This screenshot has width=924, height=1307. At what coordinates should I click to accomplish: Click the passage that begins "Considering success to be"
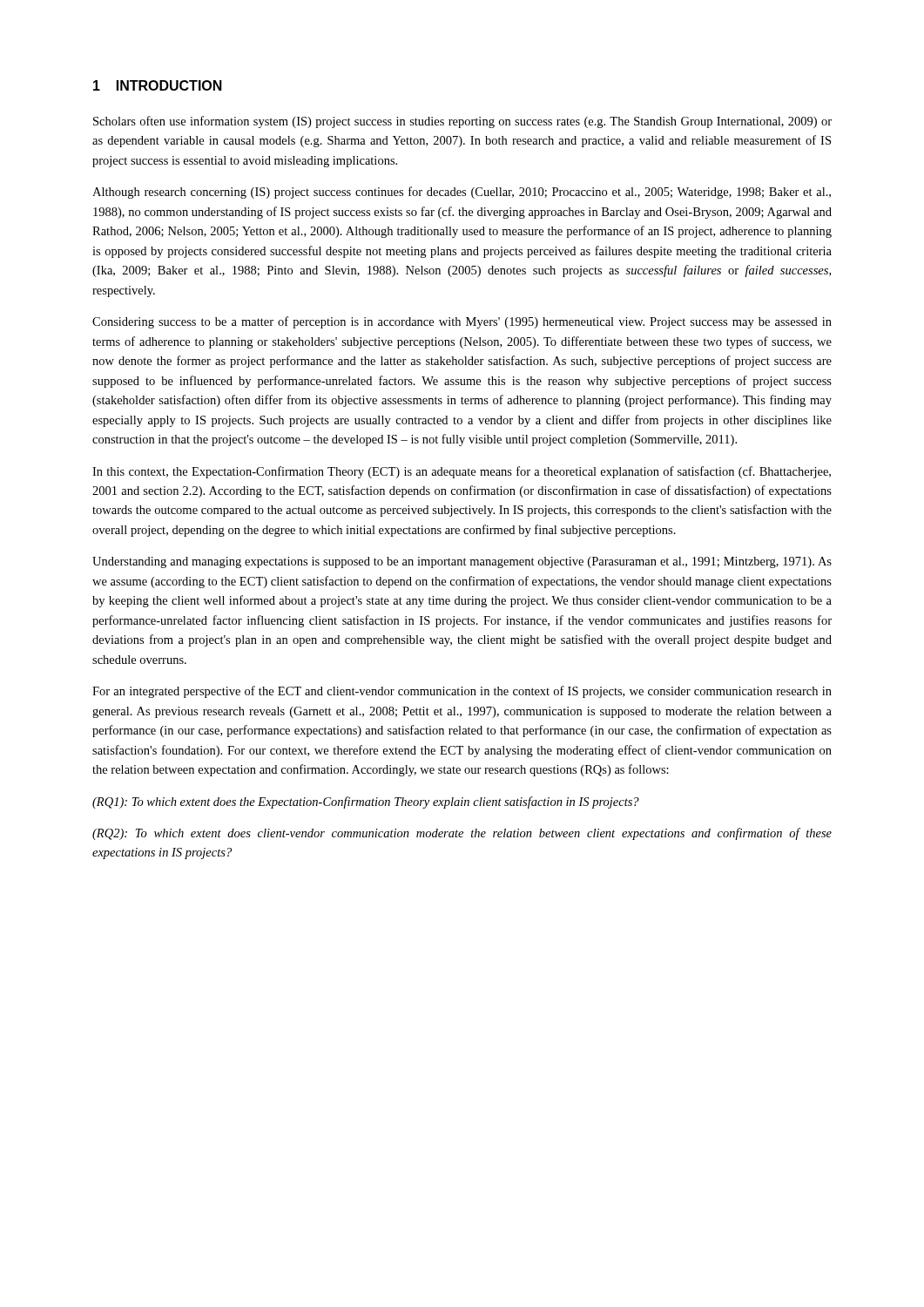[x=462, y=380]
